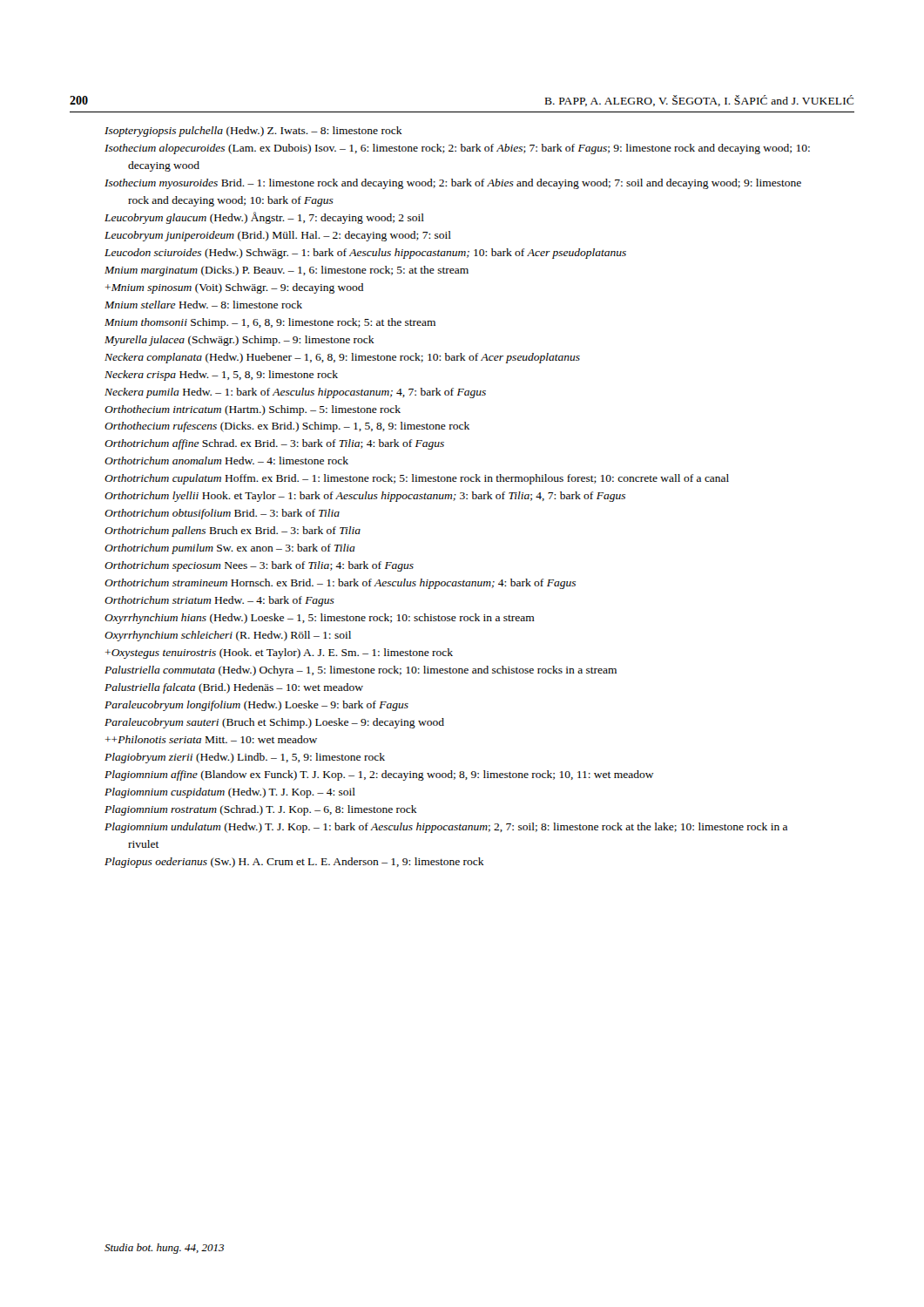This screenshot has height=1307, width=924.
Task: Find the list item that reads "Orthothecium rufescens (Dicks."
Action: (x=287, y=426)
